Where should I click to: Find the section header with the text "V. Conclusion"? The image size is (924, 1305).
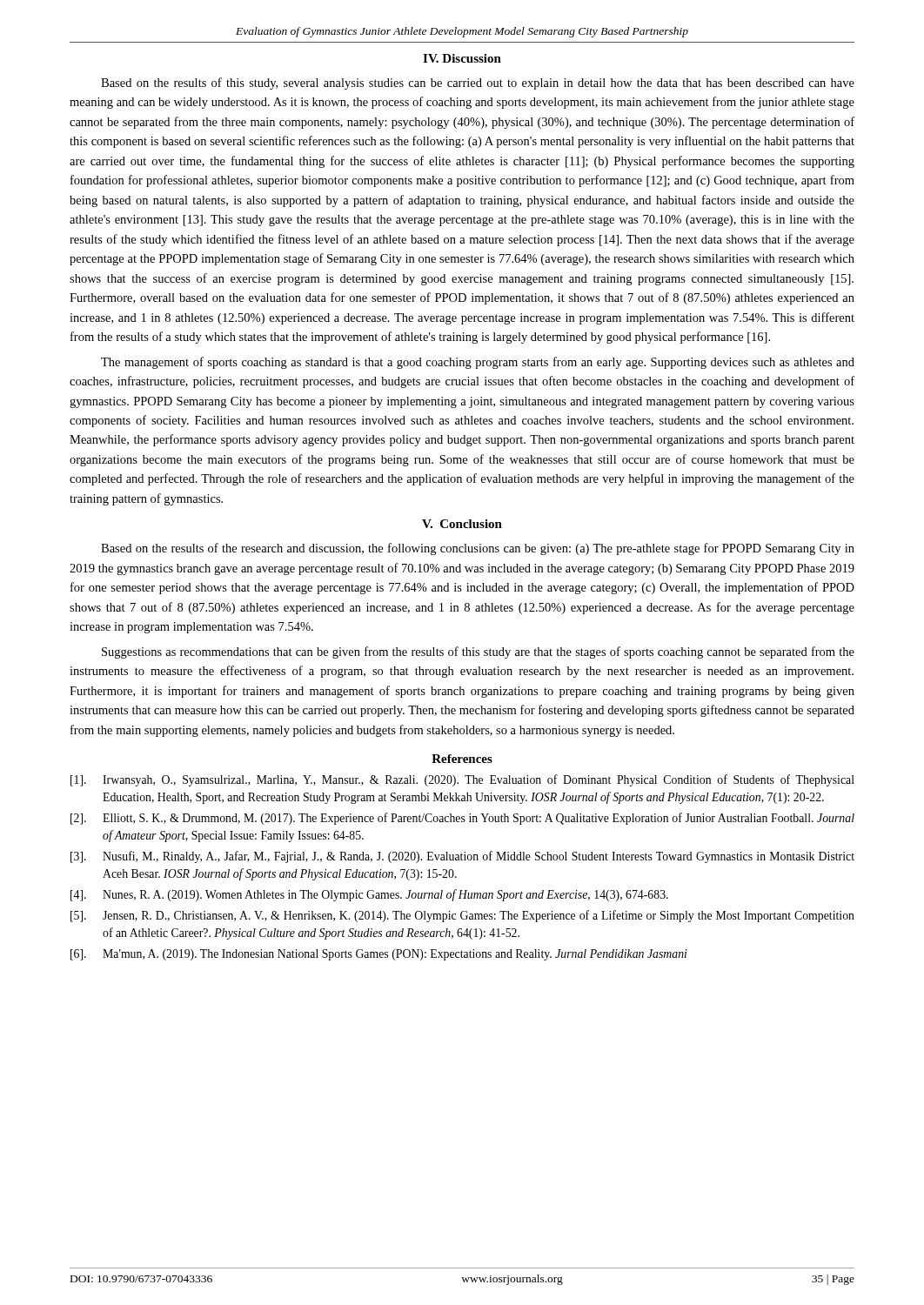(462, 524)
